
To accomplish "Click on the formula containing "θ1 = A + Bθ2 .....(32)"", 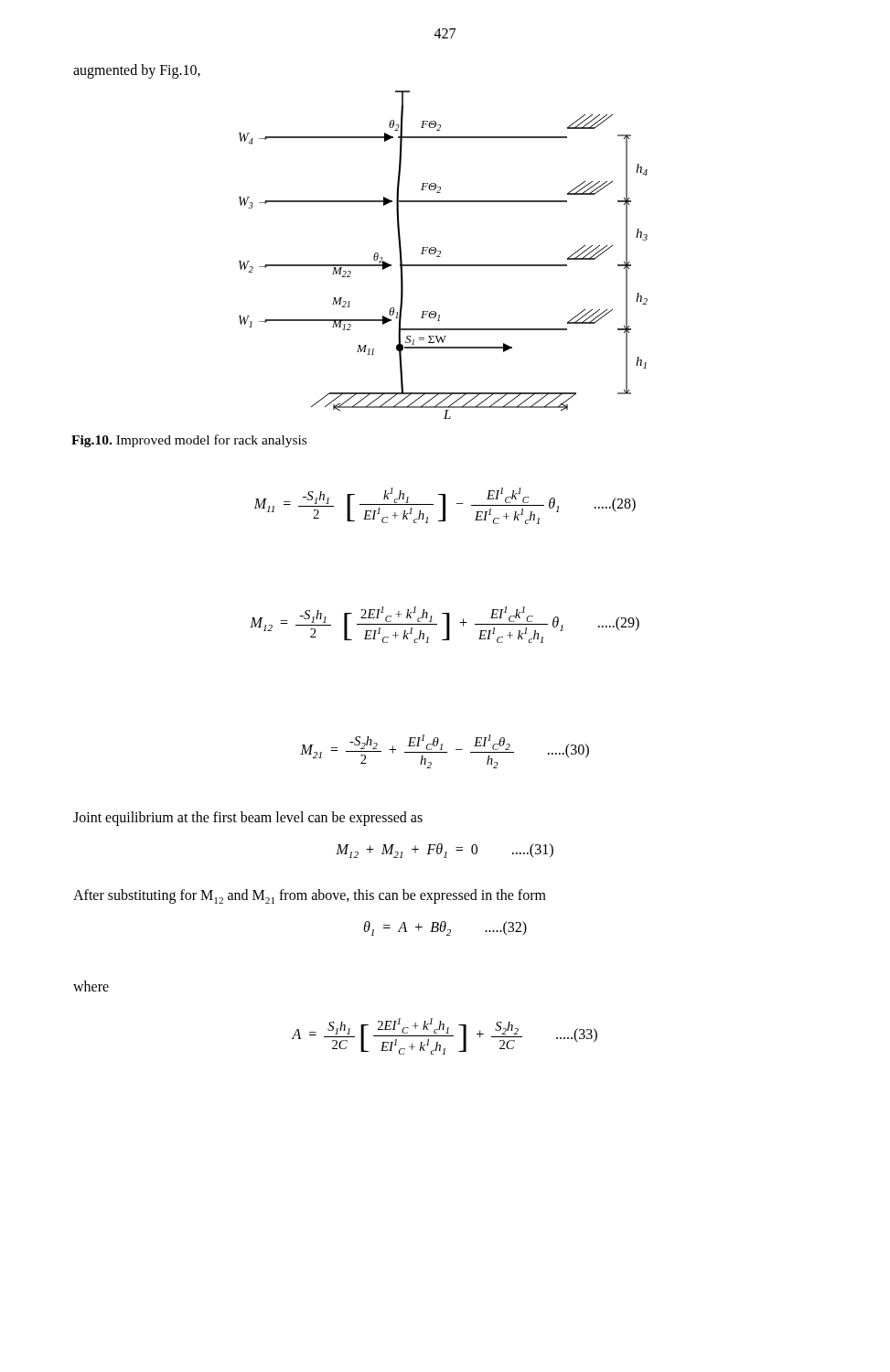I will coord(445,929).
